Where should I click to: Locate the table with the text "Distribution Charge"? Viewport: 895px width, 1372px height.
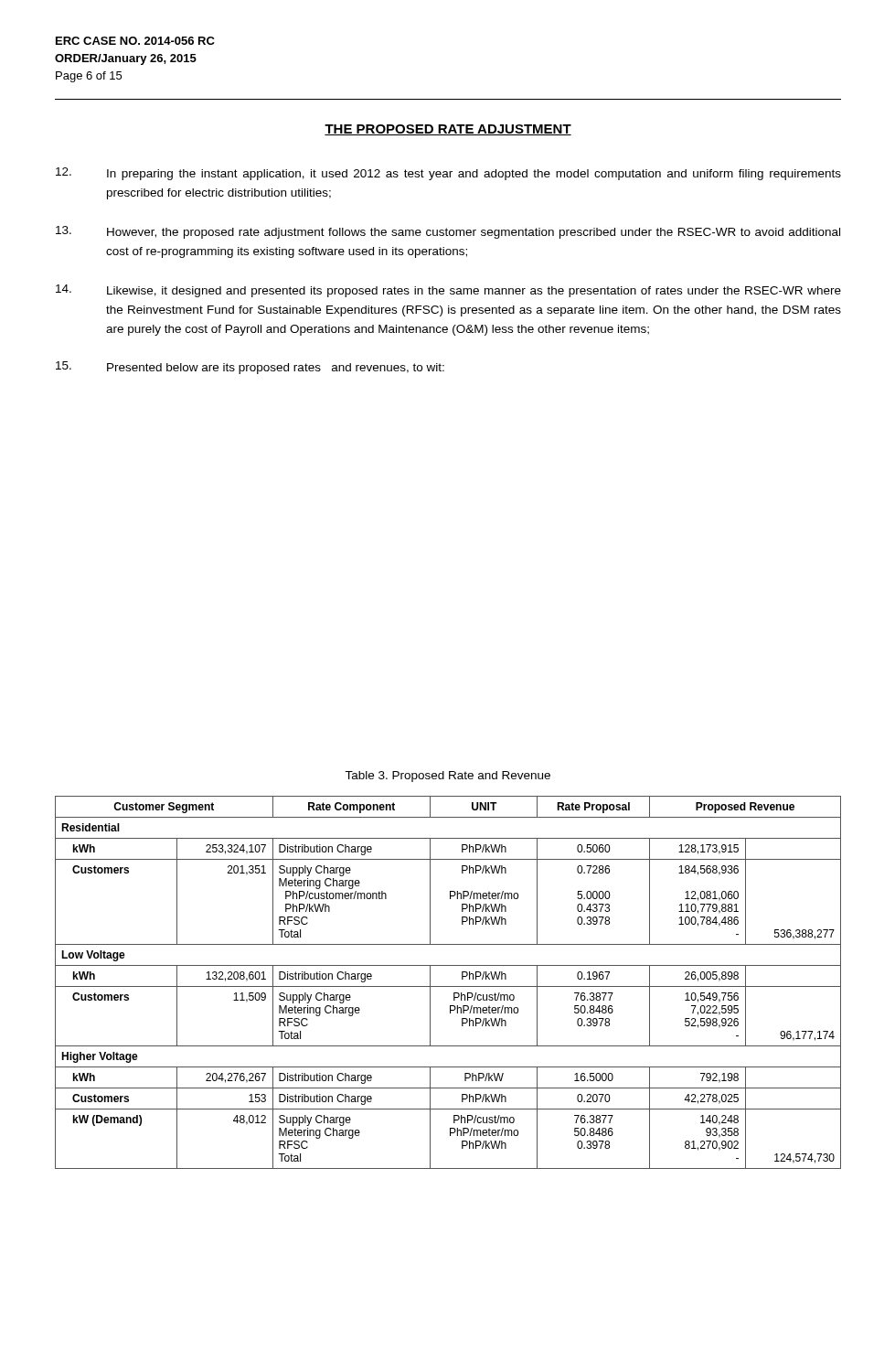click(x=448, y=982)
